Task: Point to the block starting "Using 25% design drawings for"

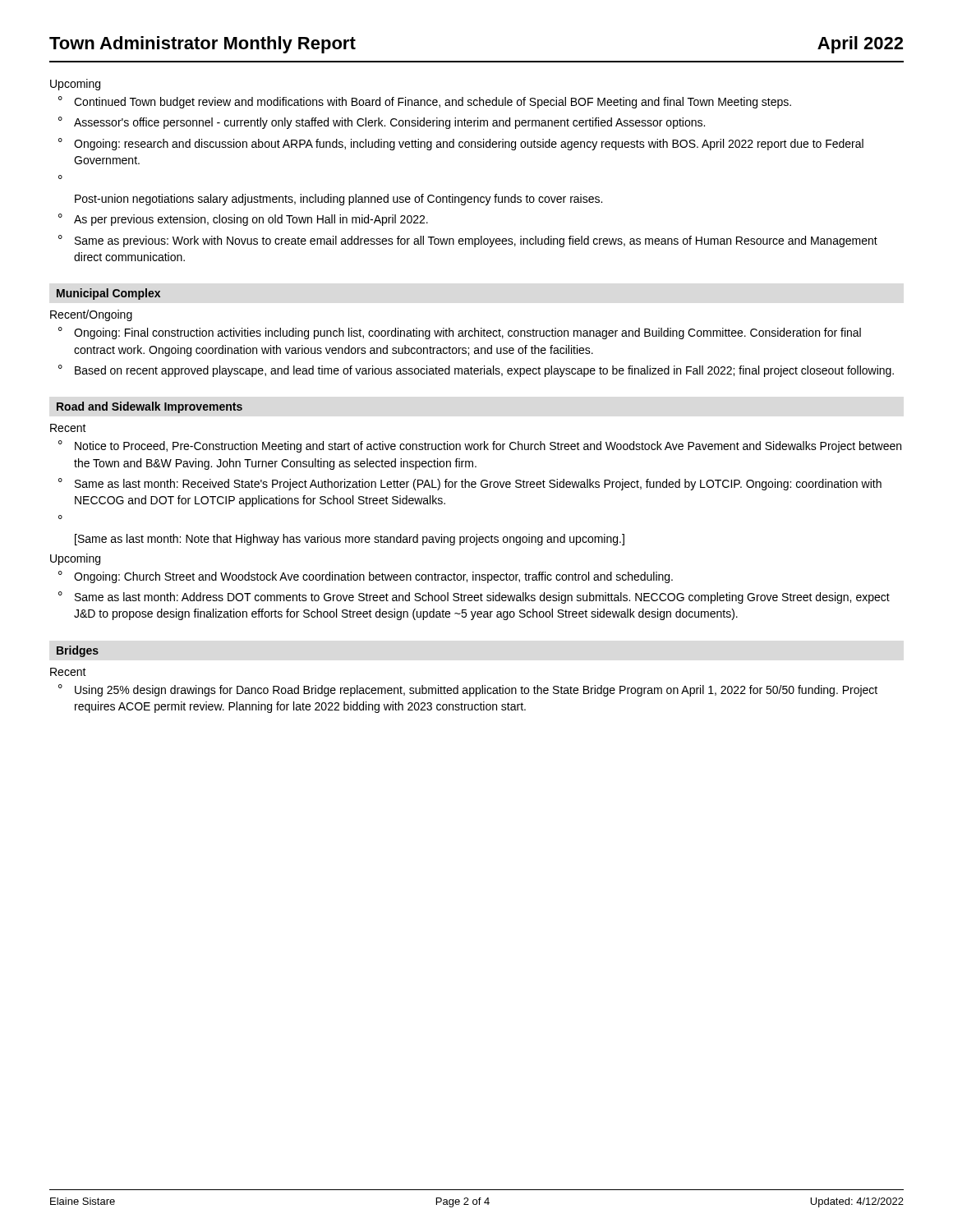Action: (x=476, y=698)
